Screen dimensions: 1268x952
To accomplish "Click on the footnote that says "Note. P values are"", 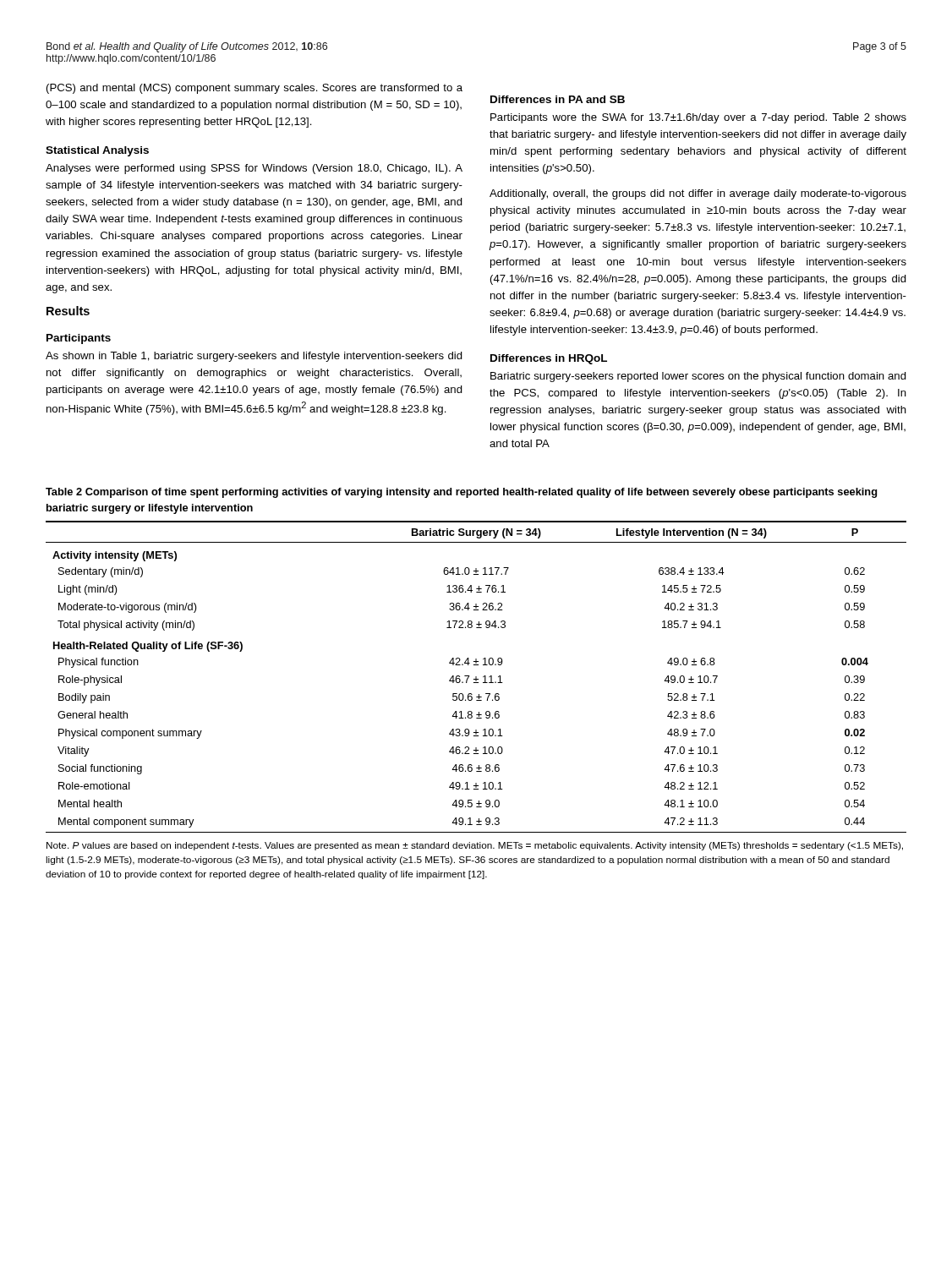I will coord(475,860).
